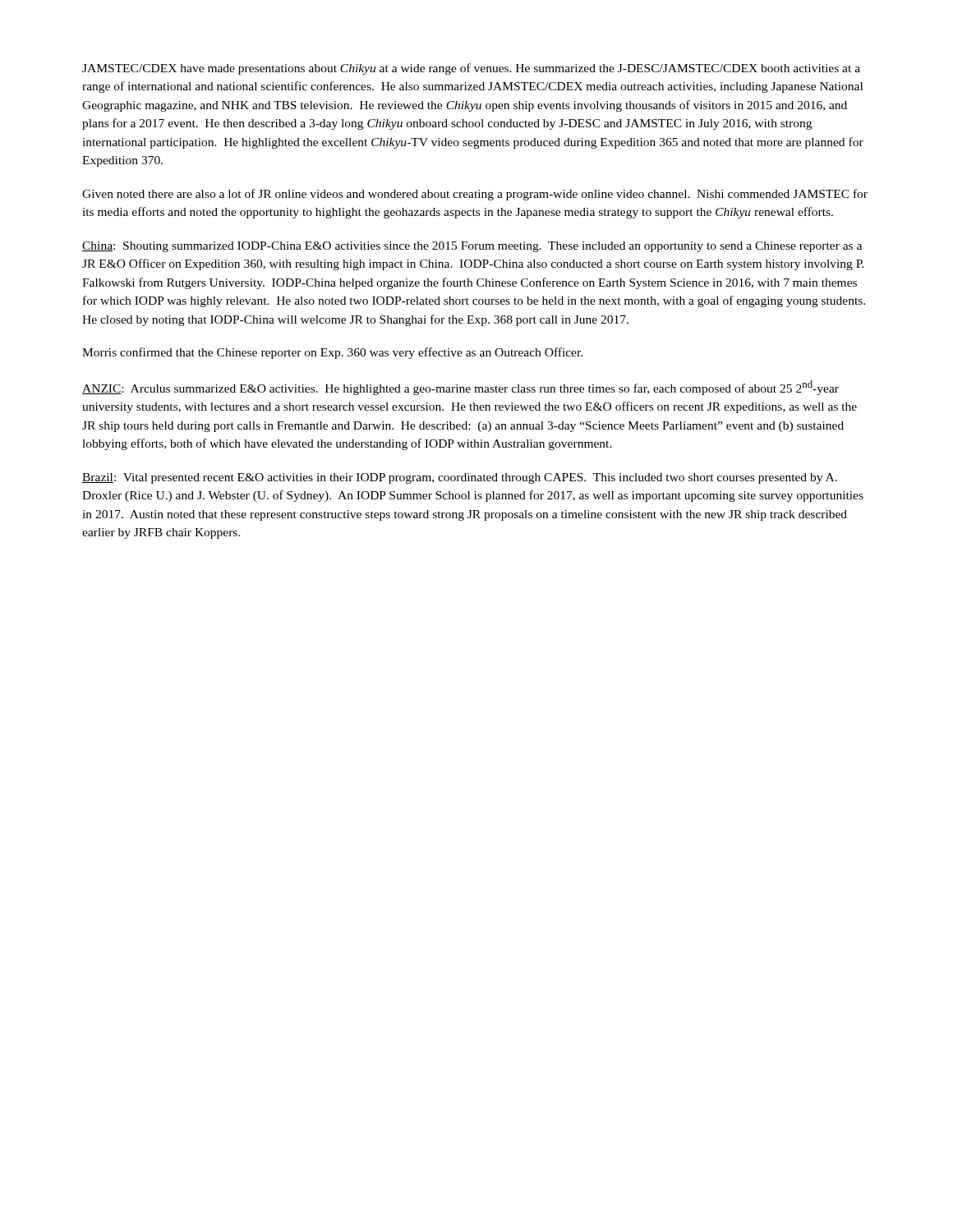This screenshot has width=953, height=1232.
Task: Find the text starting "Given noted there are also a lot of"
Action: (x=475, y=202)
